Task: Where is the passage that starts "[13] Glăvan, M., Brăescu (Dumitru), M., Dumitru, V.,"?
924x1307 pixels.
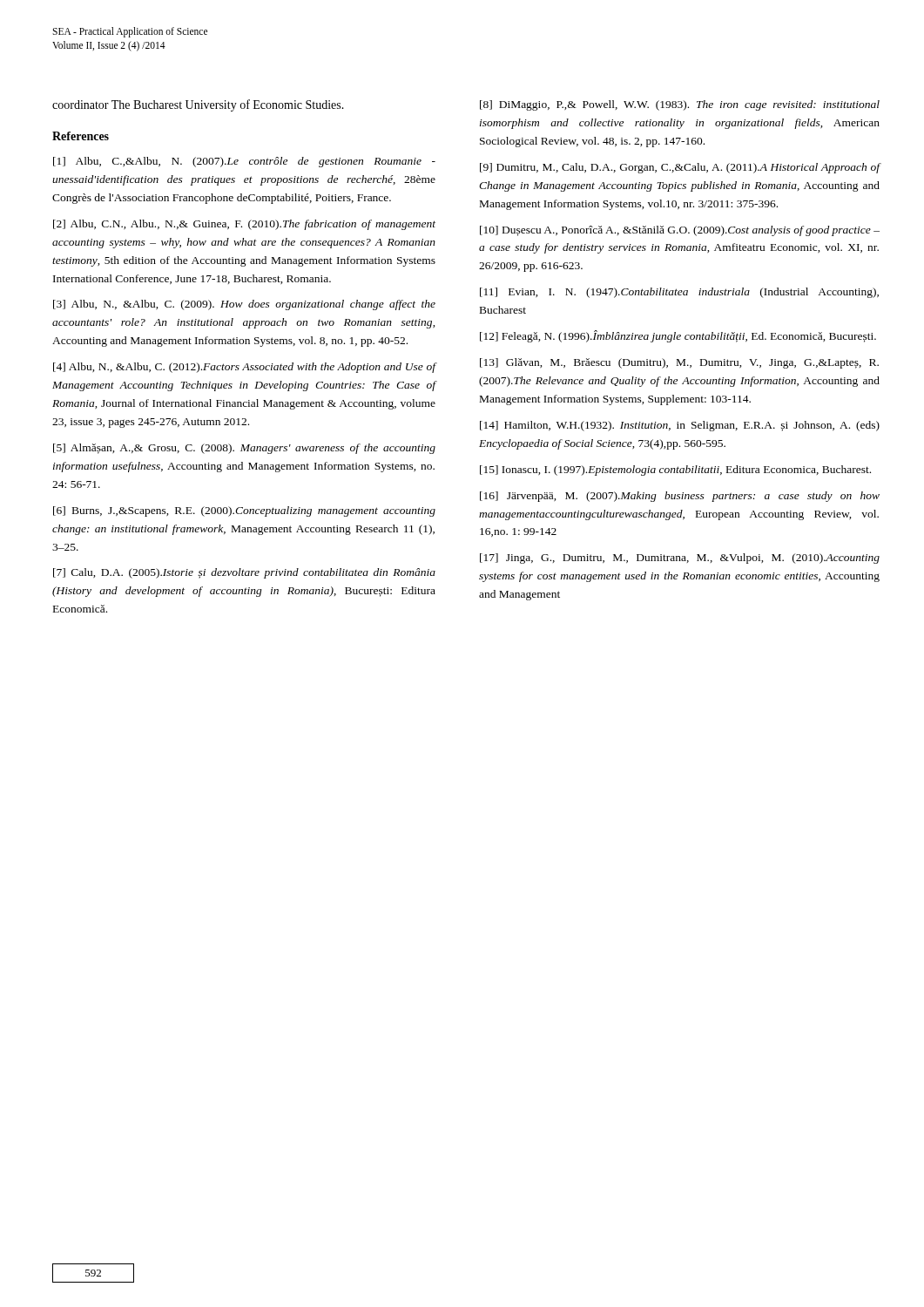Action: (x=679, y=380)
